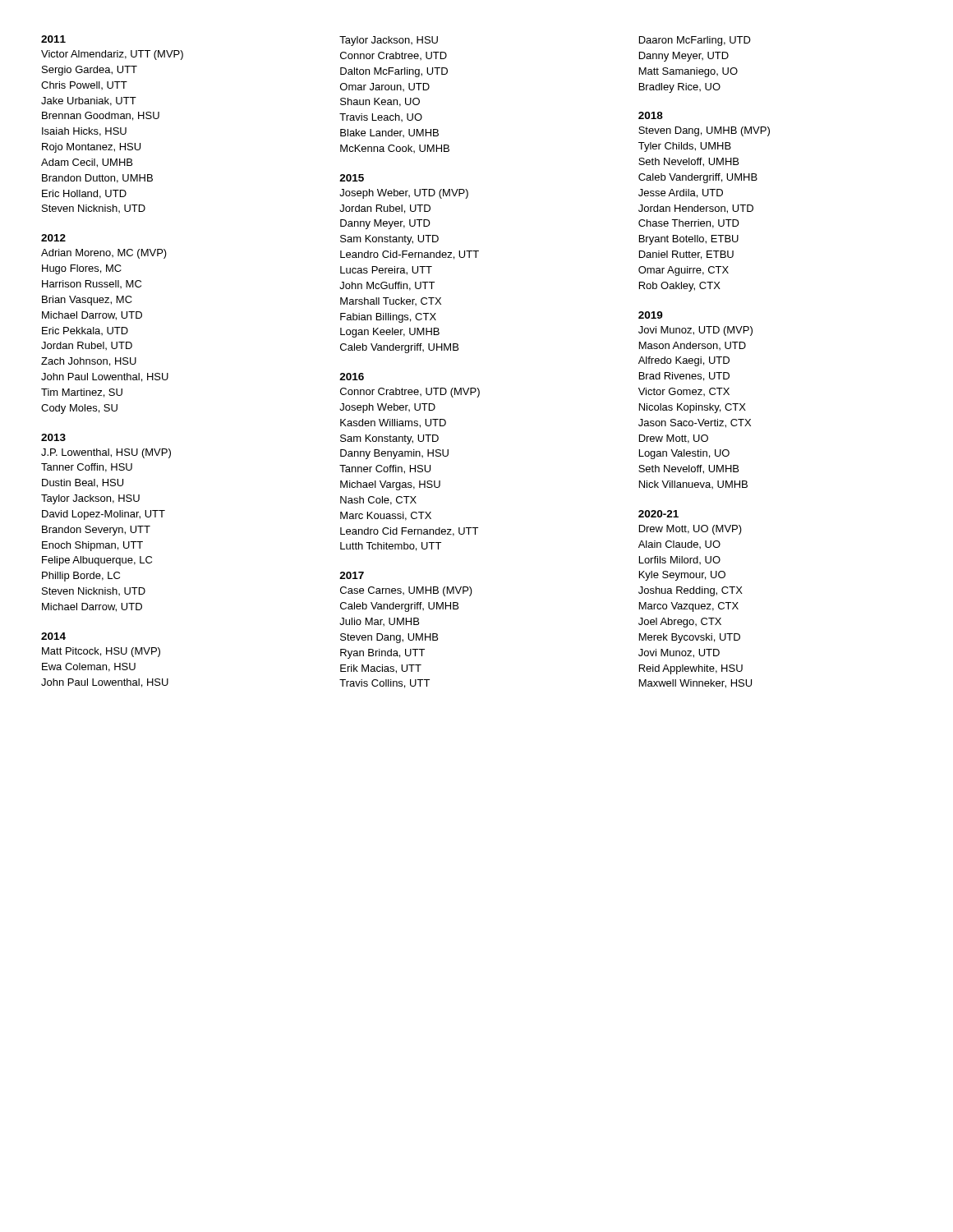
Task: Click where it says "Drew Mott, UO"
Action: pyautogui.click(x=673, y=438)
